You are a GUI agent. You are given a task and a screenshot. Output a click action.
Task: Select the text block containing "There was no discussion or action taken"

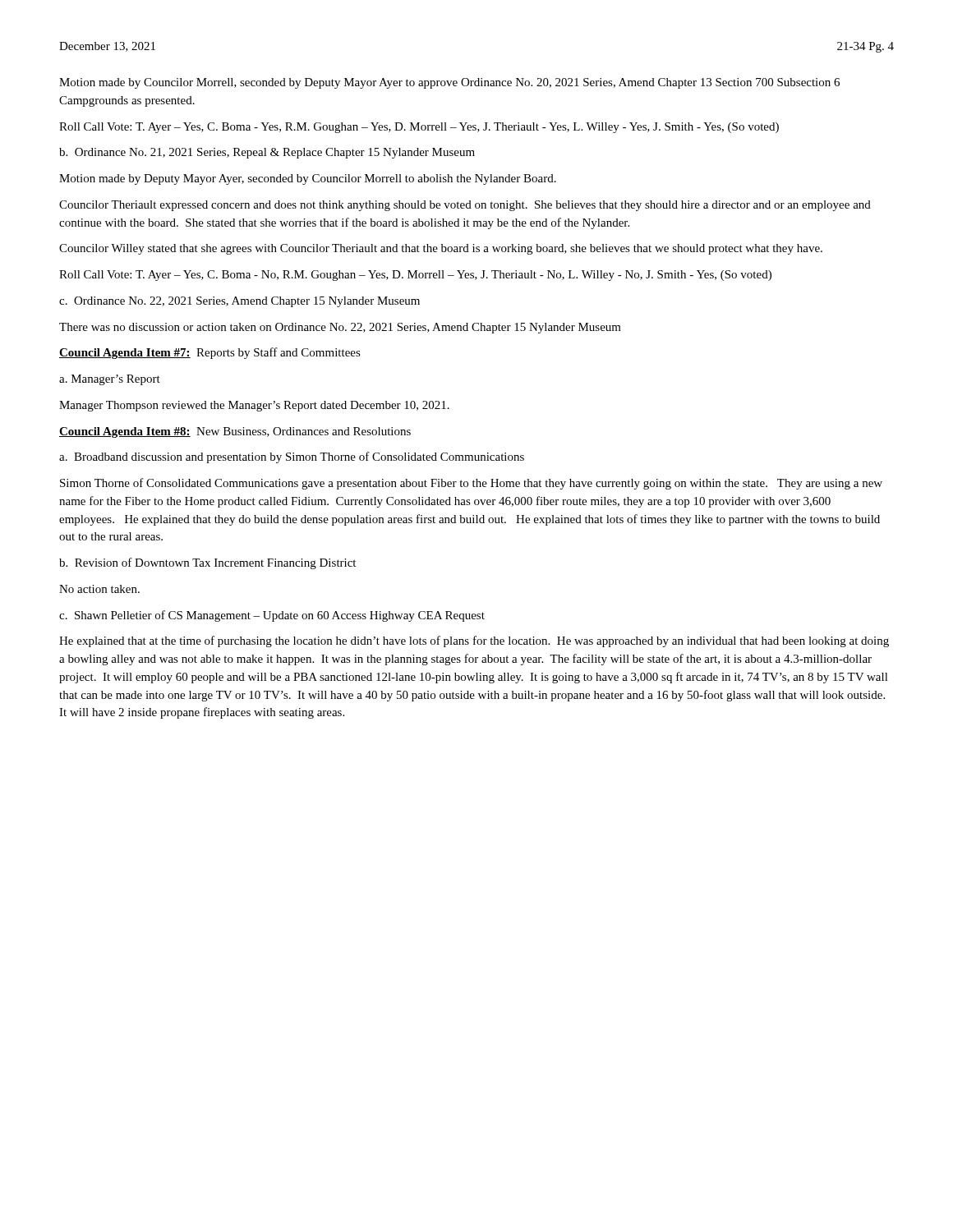tap(340, 326)
